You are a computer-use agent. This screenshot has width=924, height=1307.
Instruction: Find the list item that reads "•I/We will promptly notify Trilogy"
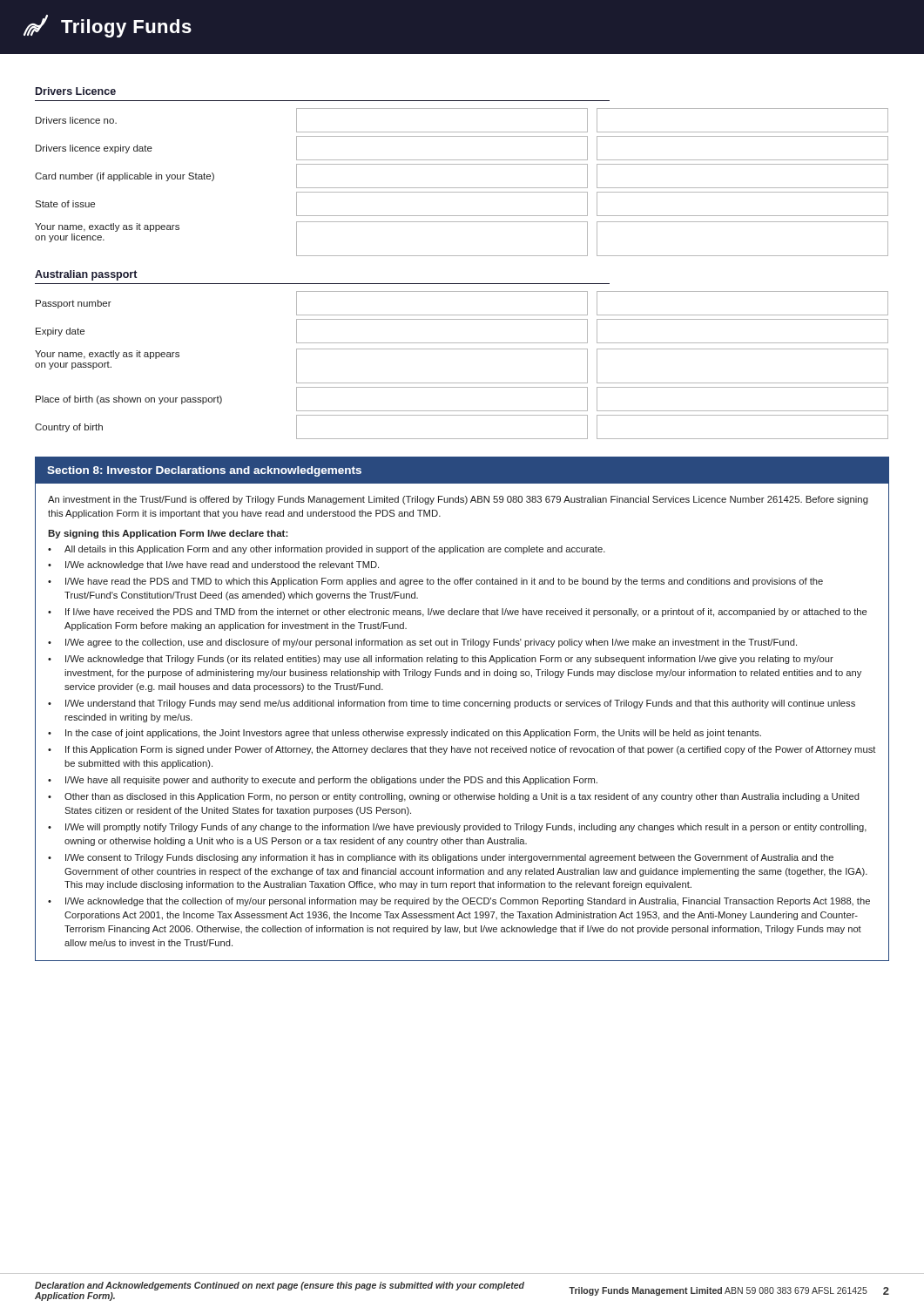462,835
